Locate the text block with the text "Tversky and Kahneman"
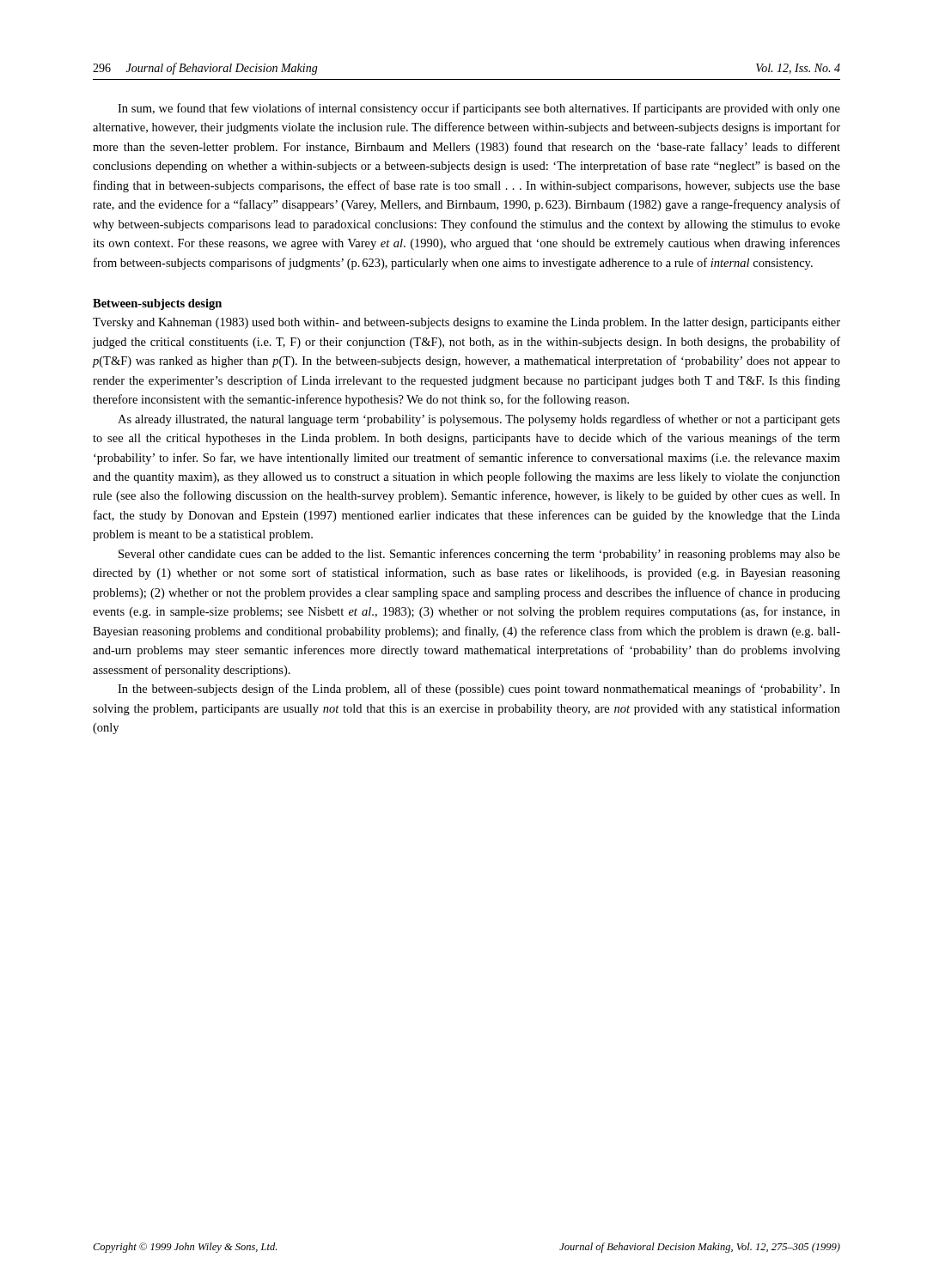933x1288 pixels. [x=466, y=361]
